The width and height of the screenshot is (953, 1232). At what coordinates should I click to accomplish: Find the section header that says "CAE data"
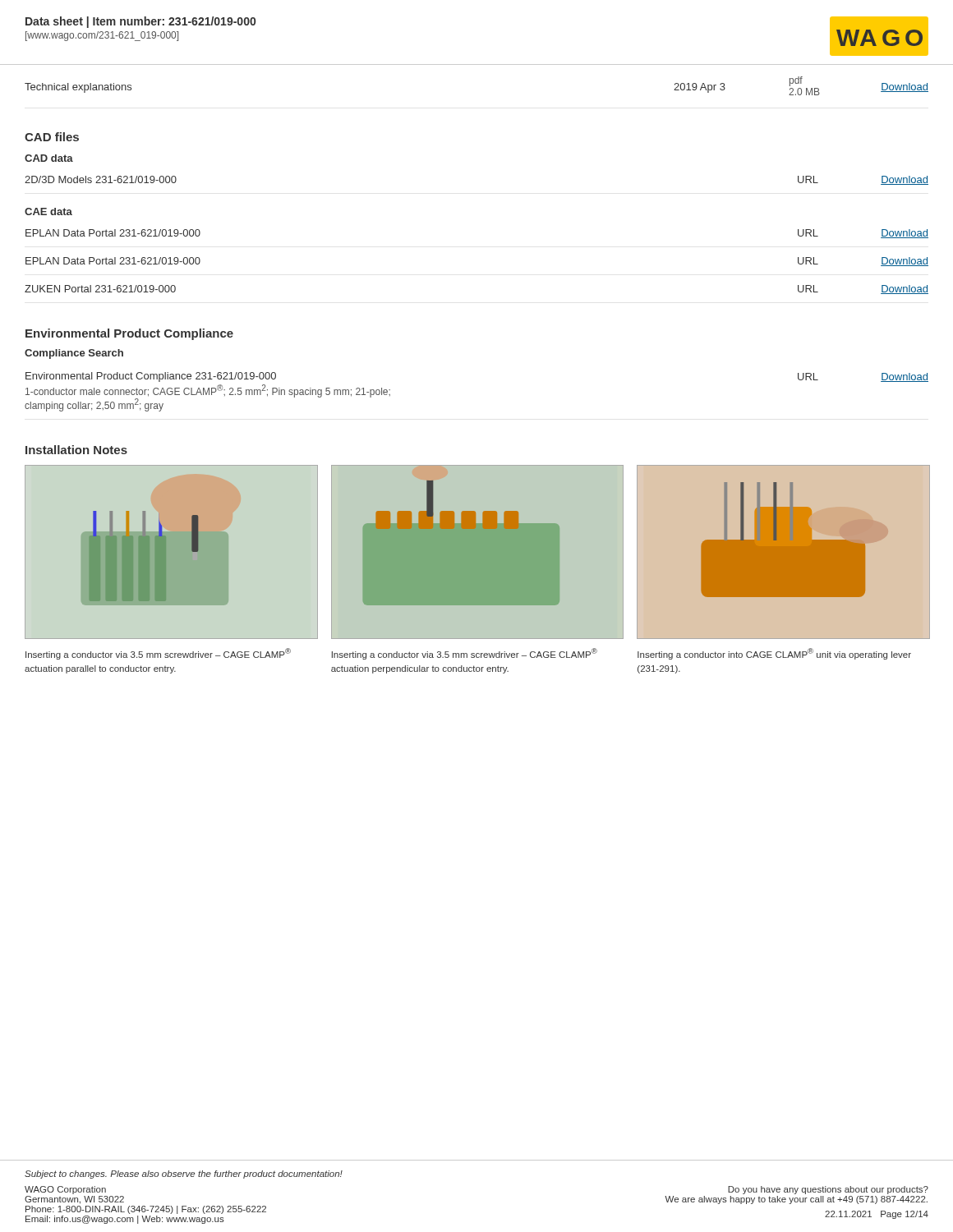click(x=48, y=212)
